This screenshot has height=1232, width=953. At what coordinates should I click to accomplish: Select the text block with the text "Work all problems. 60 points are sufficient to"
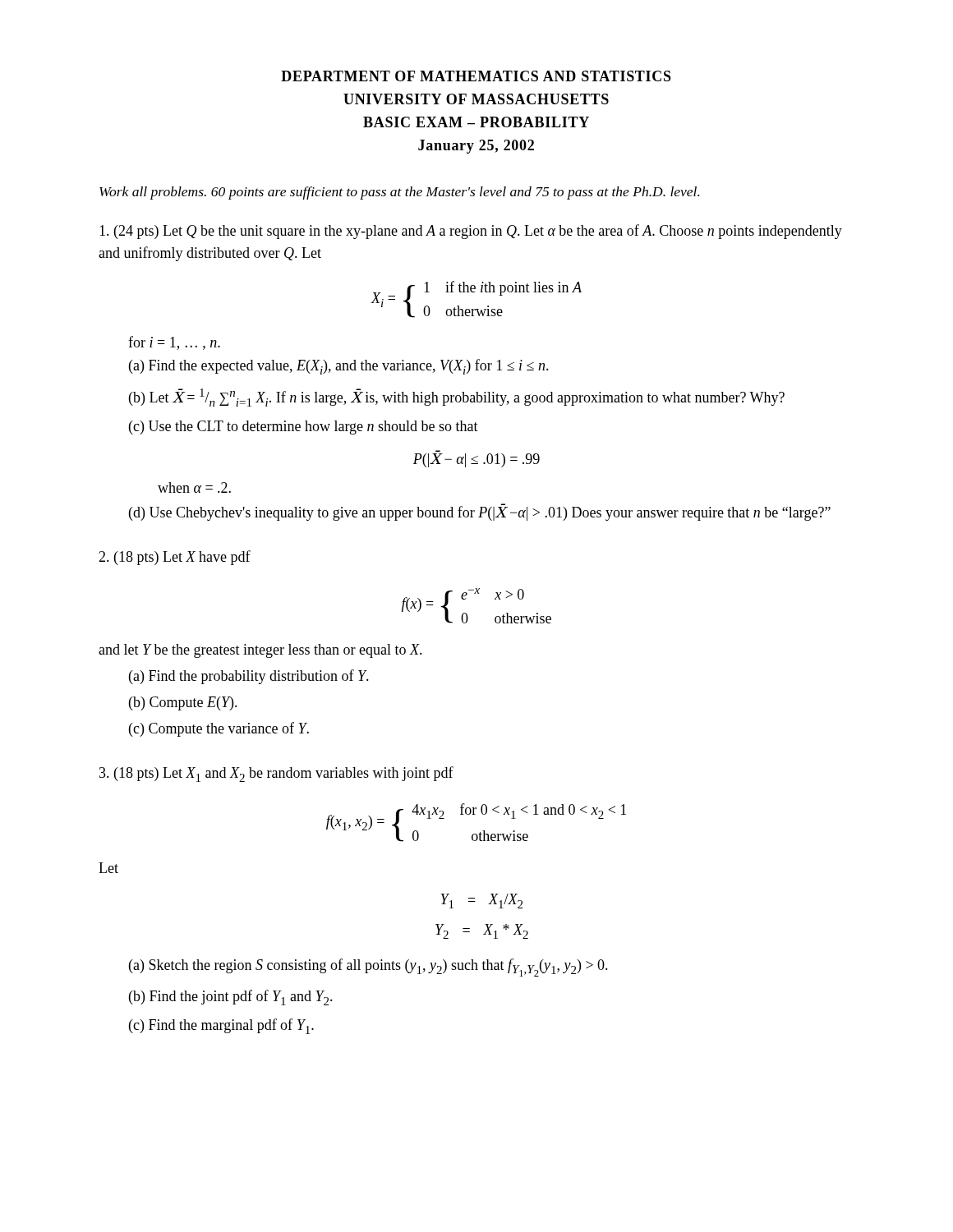pos(400,191)
